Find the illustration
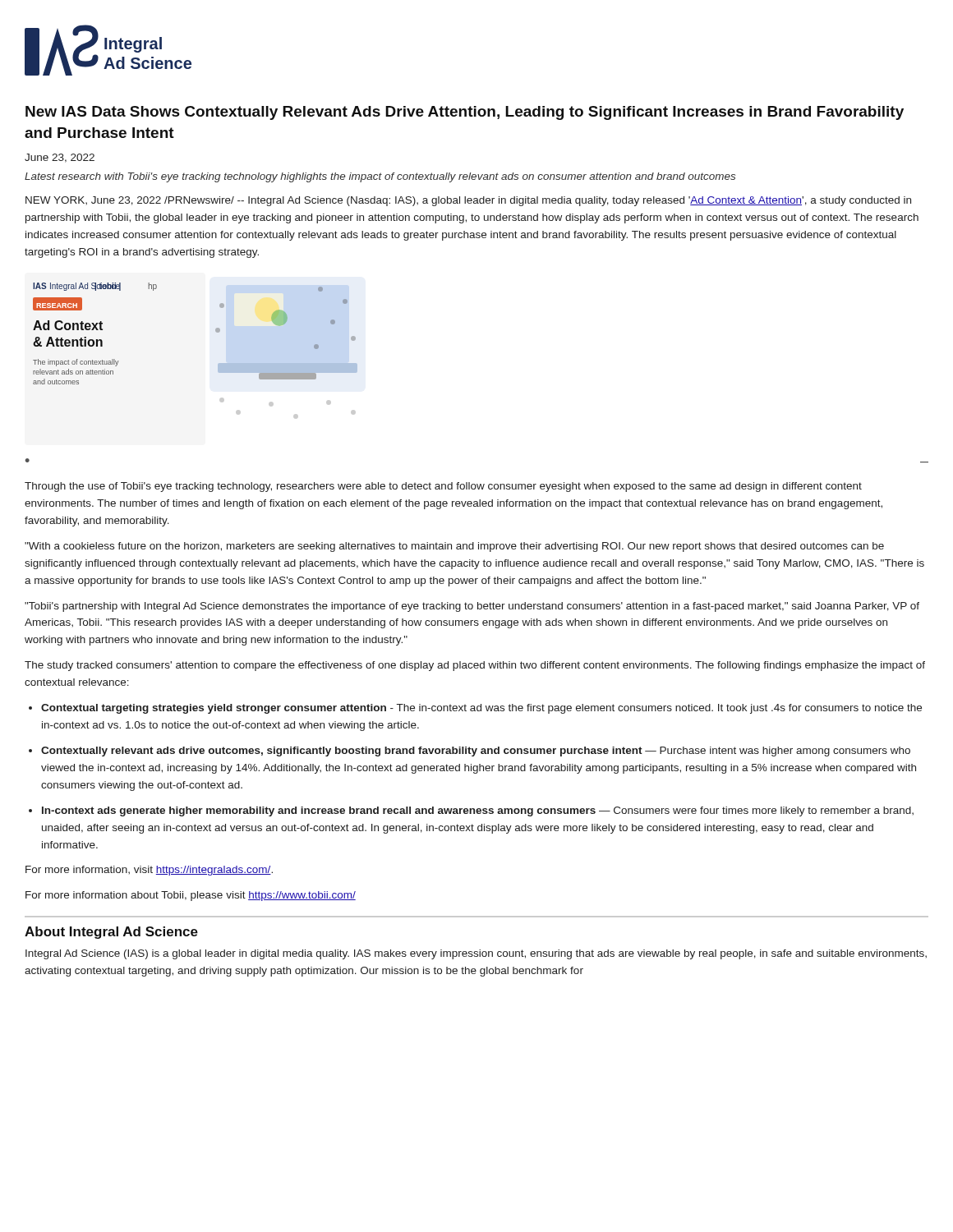The height and width of the screenshot is (1232, 953). (476, 360)
